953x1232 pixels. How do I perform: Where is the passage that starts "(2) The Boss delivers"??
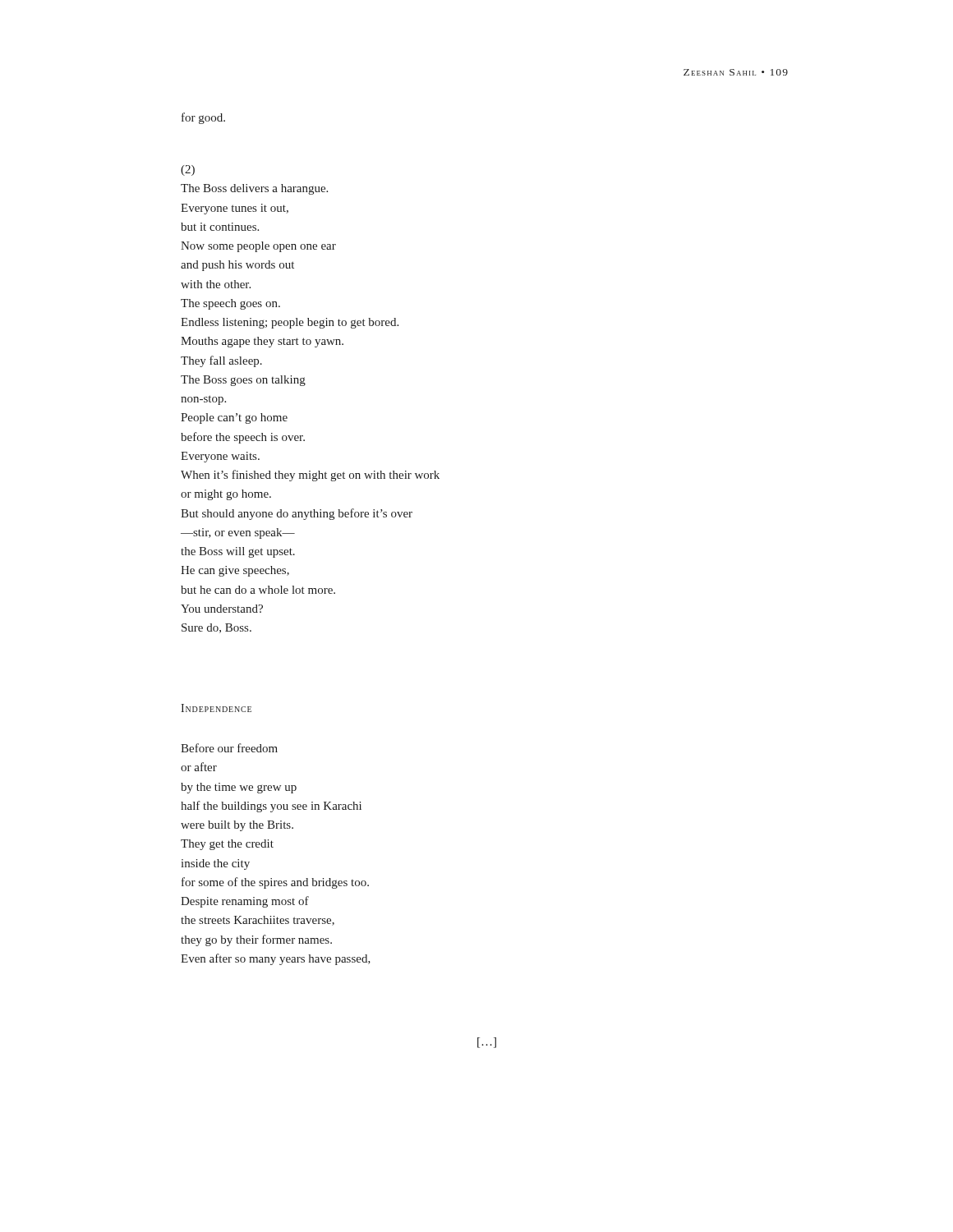coord(188,170)
